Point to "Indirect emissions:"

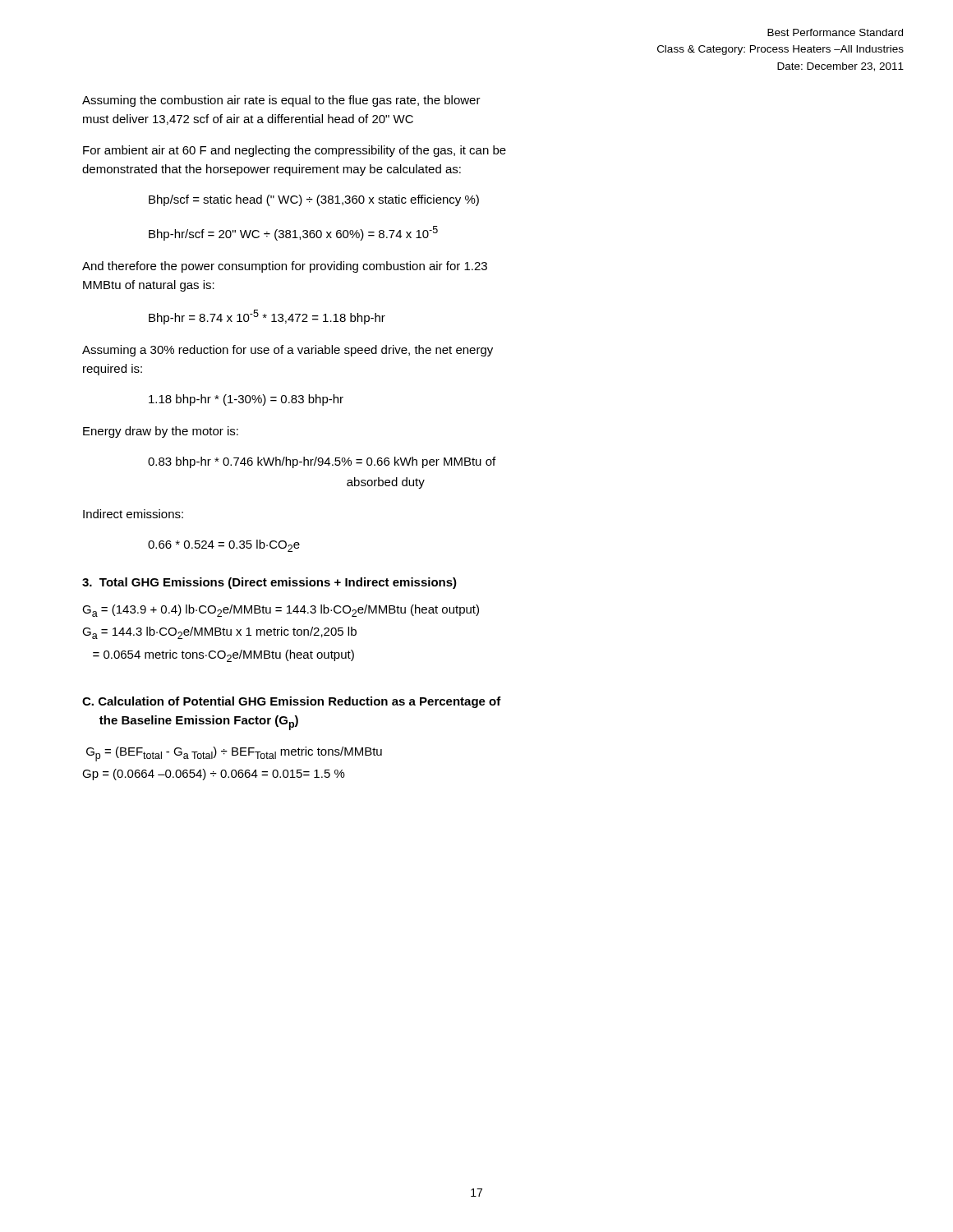click(x=133, y=514)
